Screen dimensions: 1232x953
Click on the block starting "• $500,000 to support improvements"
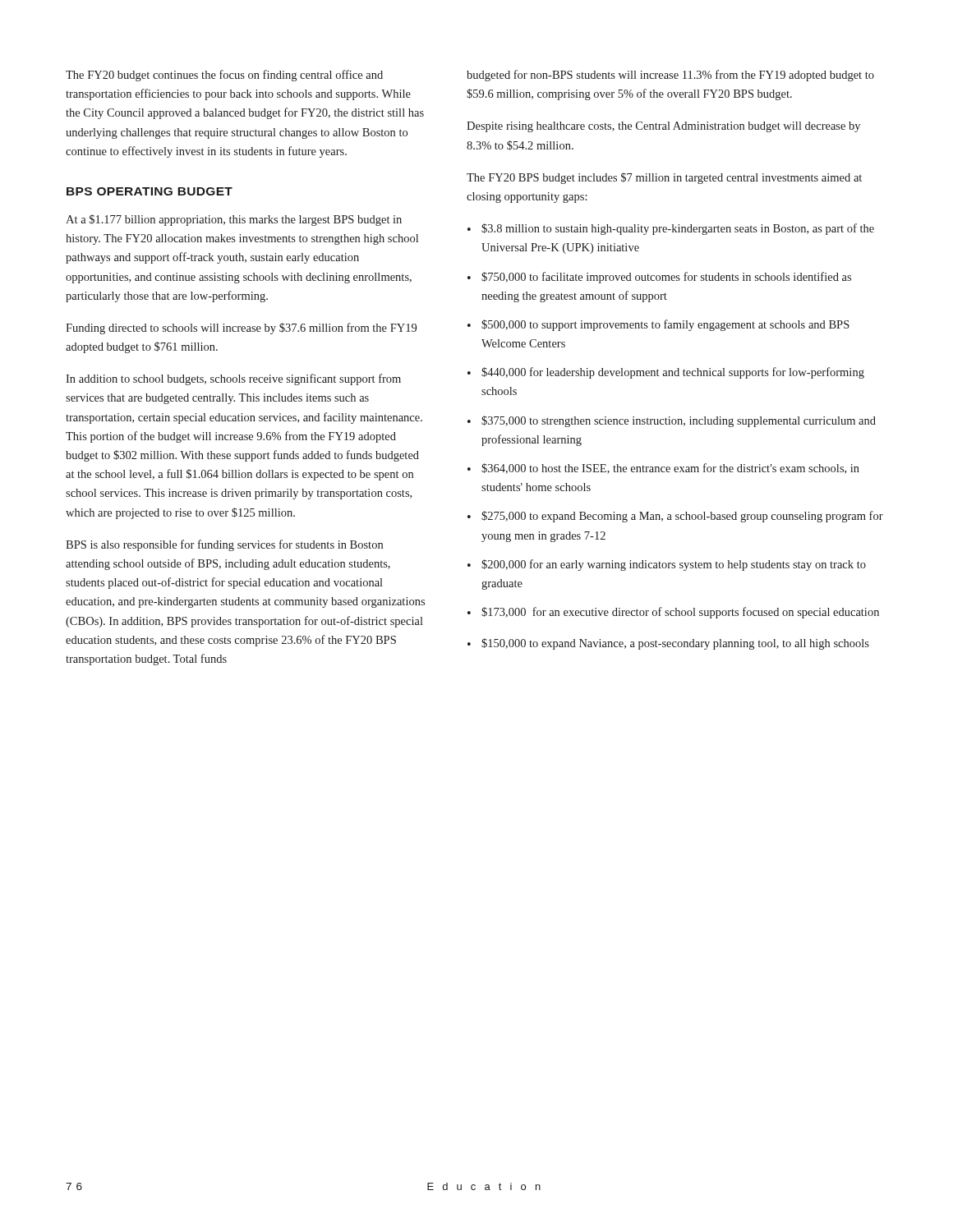677,334
